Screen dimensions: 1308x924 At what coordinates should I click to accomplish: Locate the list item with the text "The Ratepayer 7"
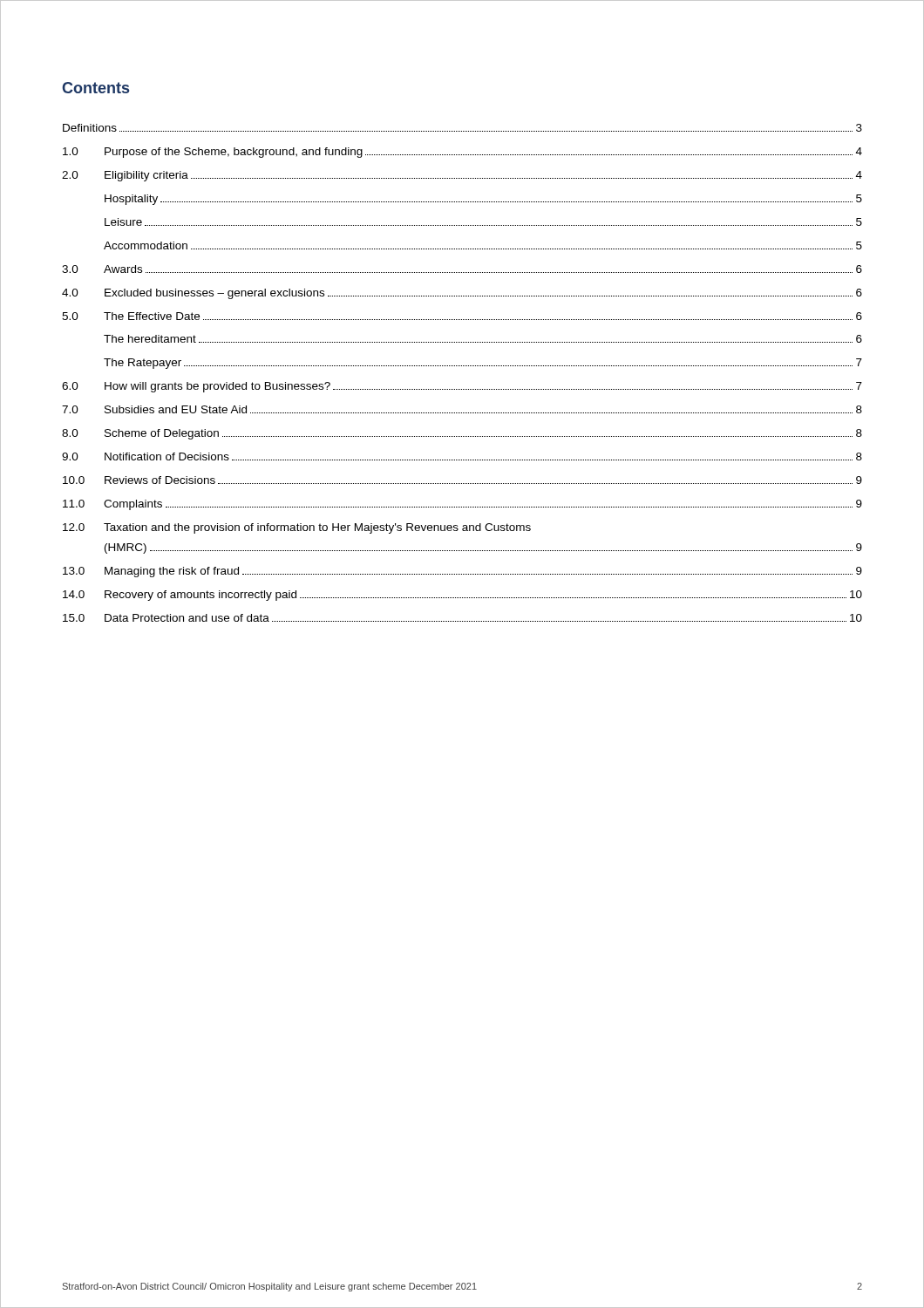(x=483, y=363)
